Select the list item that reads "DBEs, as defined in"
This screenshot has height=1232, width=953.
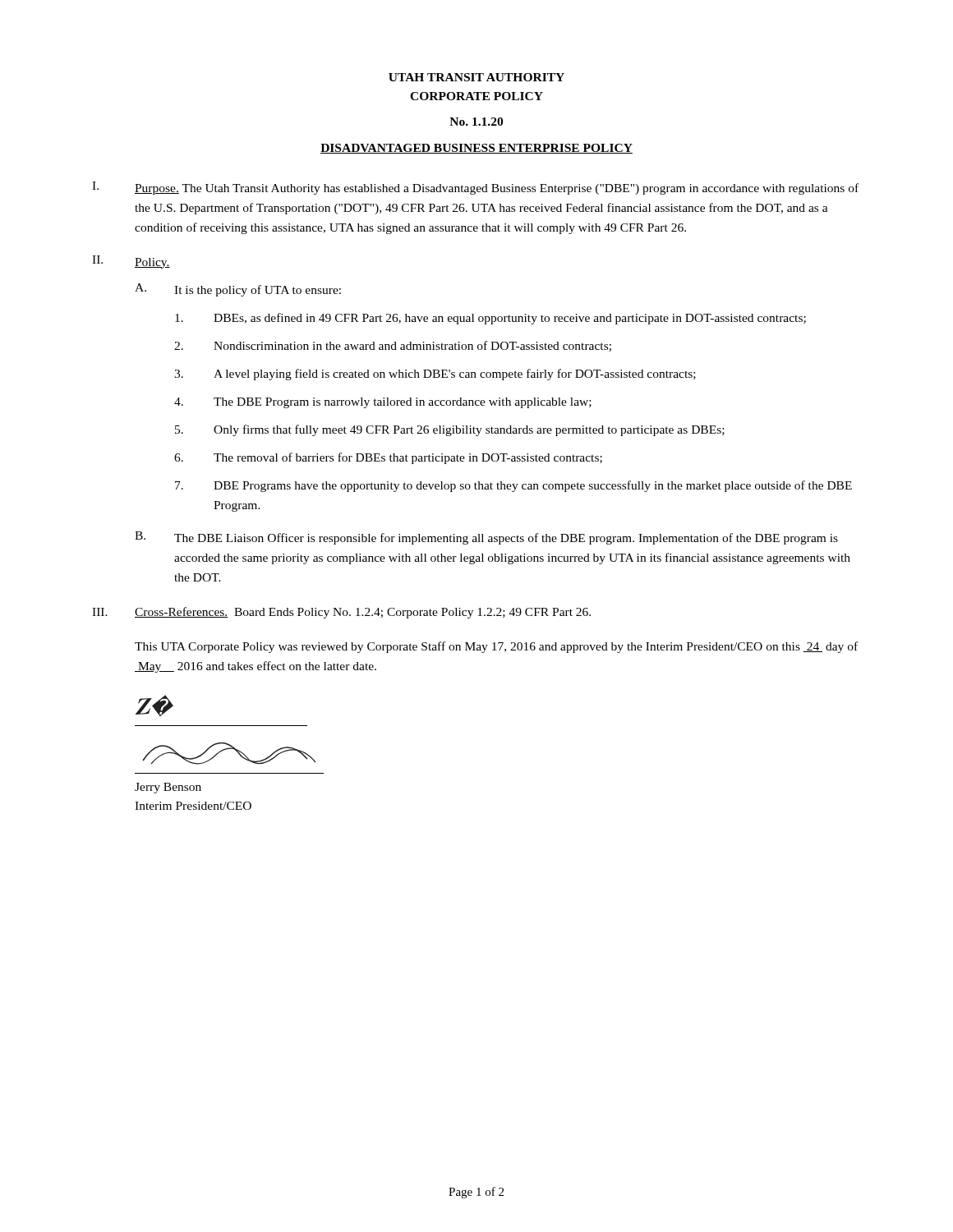coord(518,317)
